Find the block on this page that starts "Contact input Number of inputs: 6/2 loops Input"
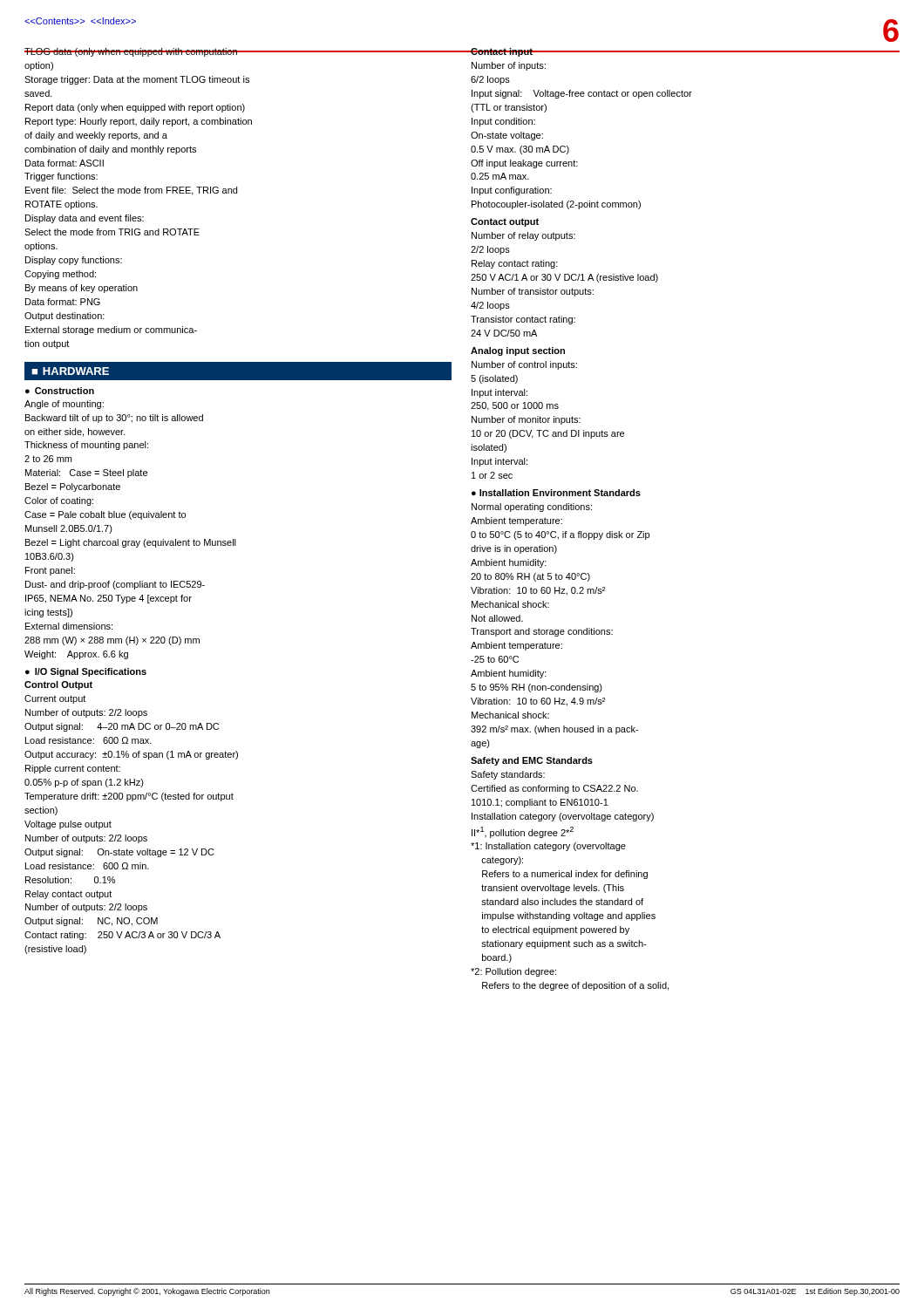 [685, 52]
